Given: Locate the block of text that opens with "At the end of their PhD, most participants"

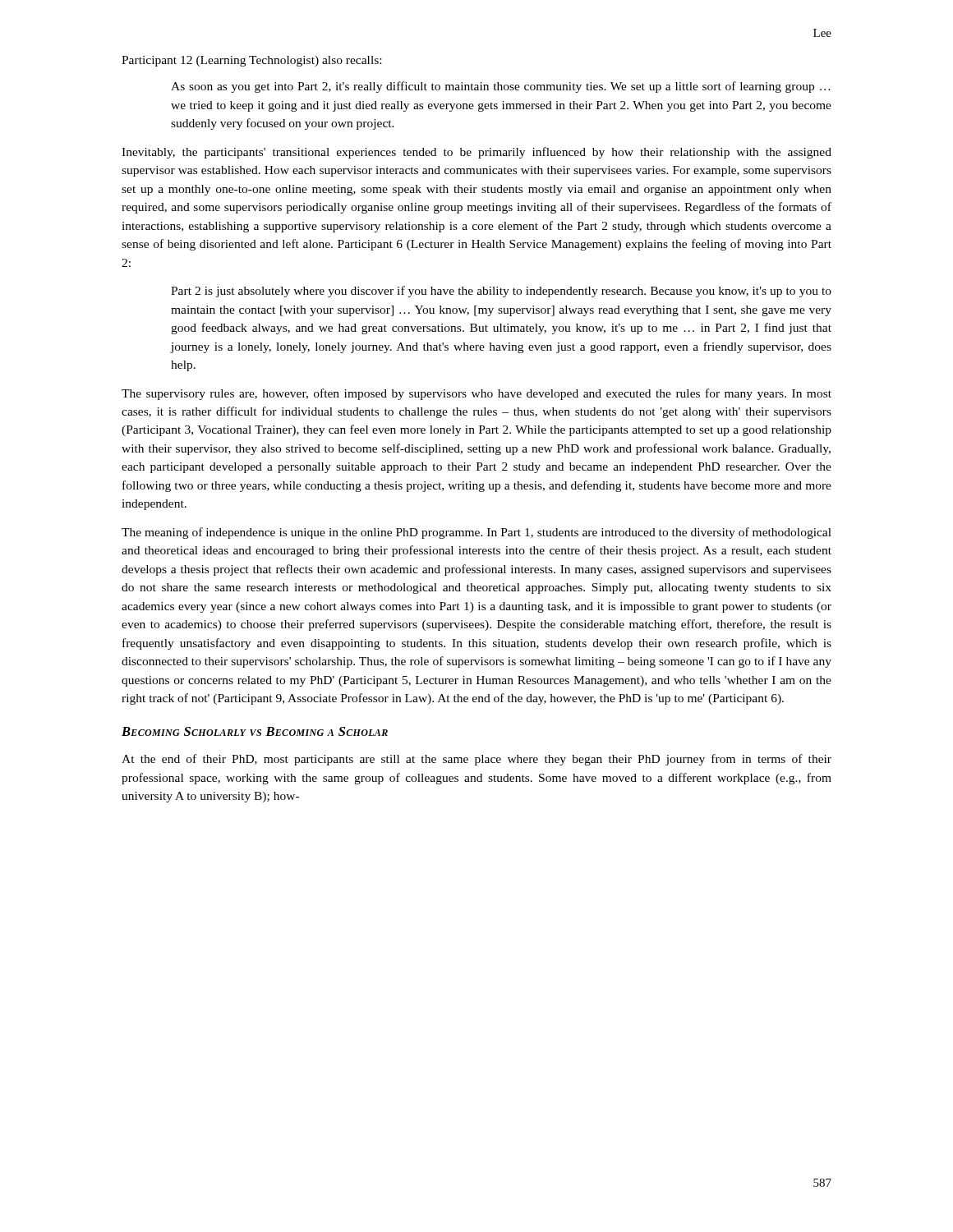Looking at the screenshot, I should [x=476, y=778].
